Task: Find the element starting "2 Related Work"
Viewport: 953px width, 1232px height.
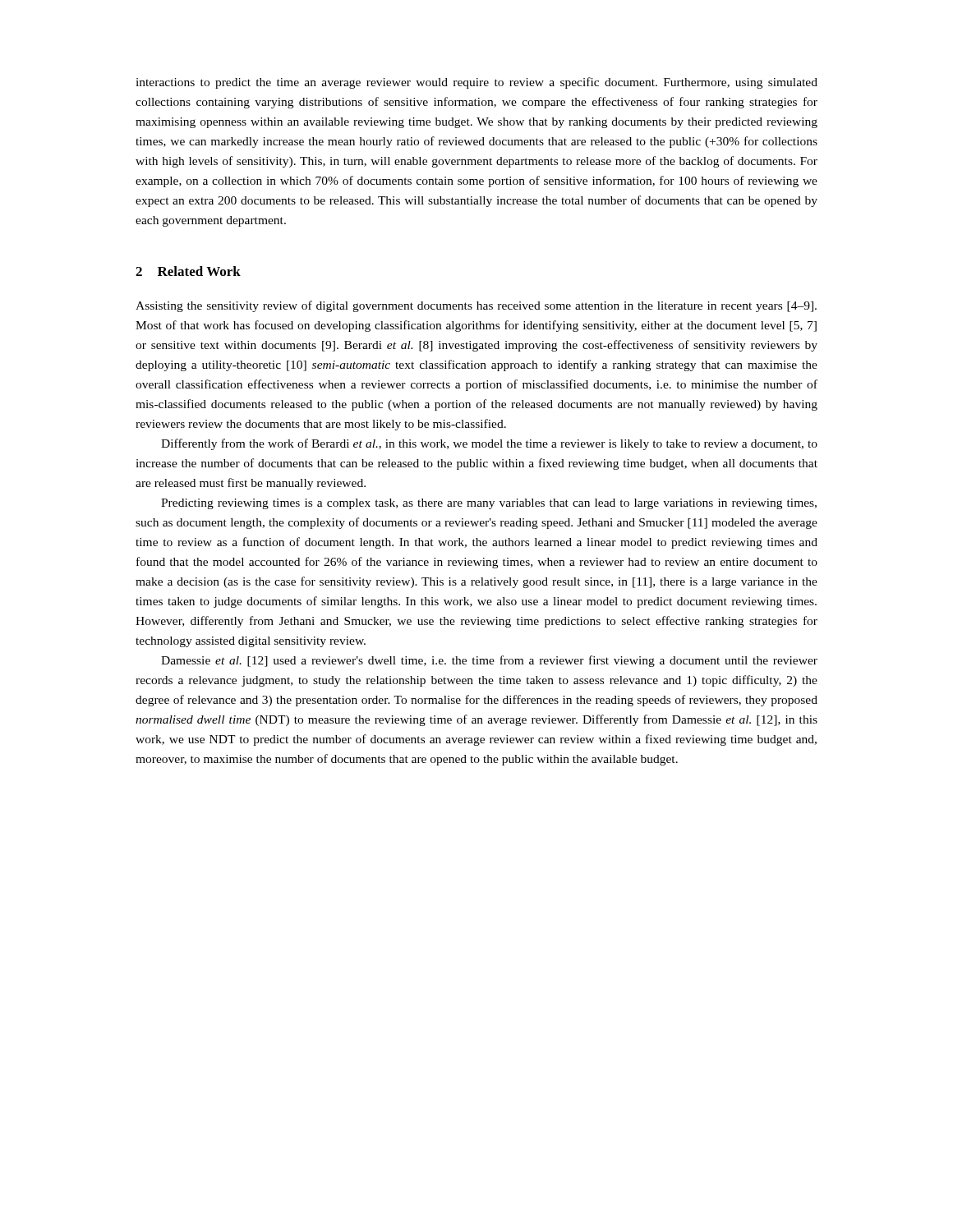Action: coord(188,272)
